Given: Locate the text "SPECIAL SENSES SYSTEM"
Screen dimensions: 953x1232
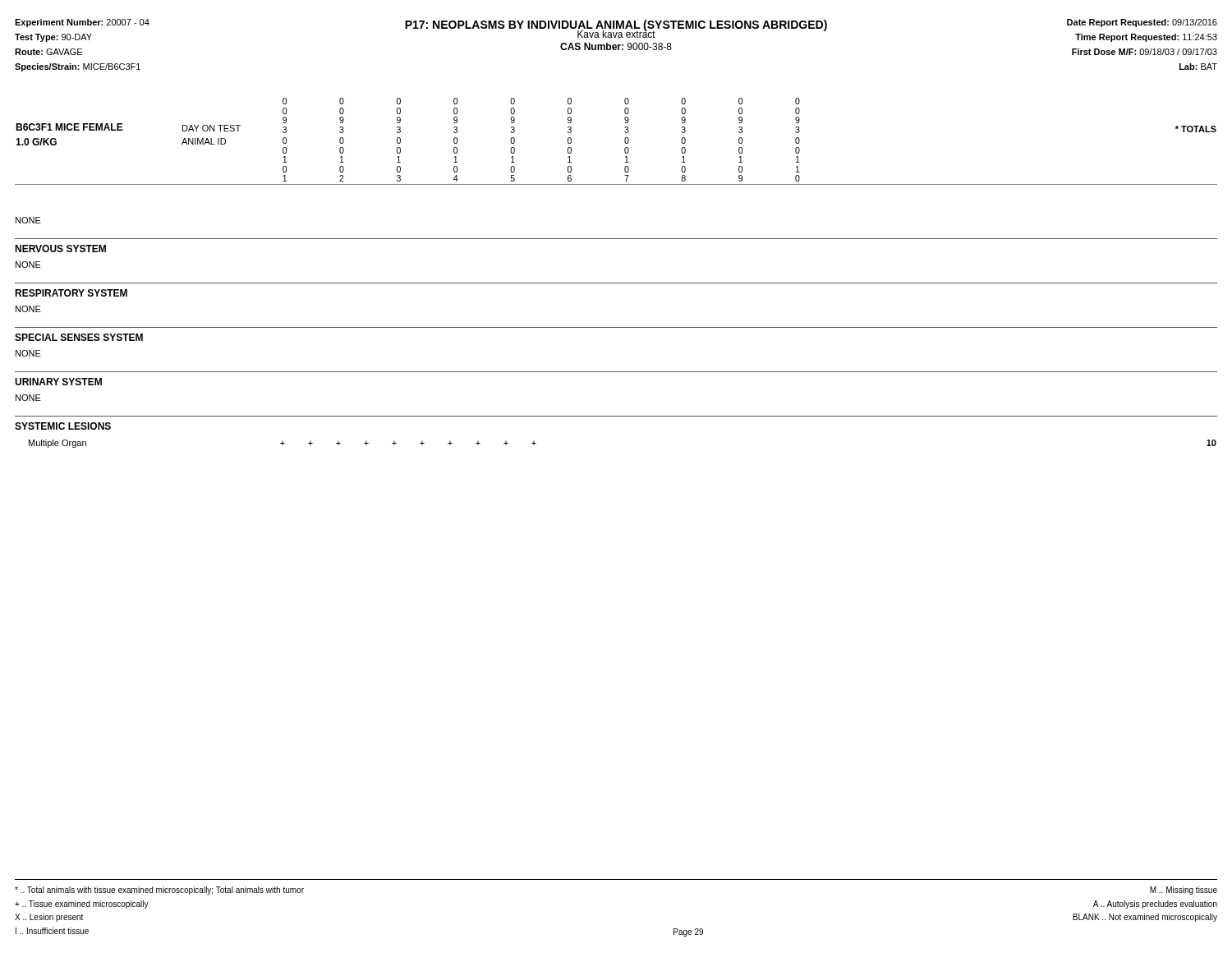Looking at the screenshot, I should pyautogui.click(x=79, y=338).
